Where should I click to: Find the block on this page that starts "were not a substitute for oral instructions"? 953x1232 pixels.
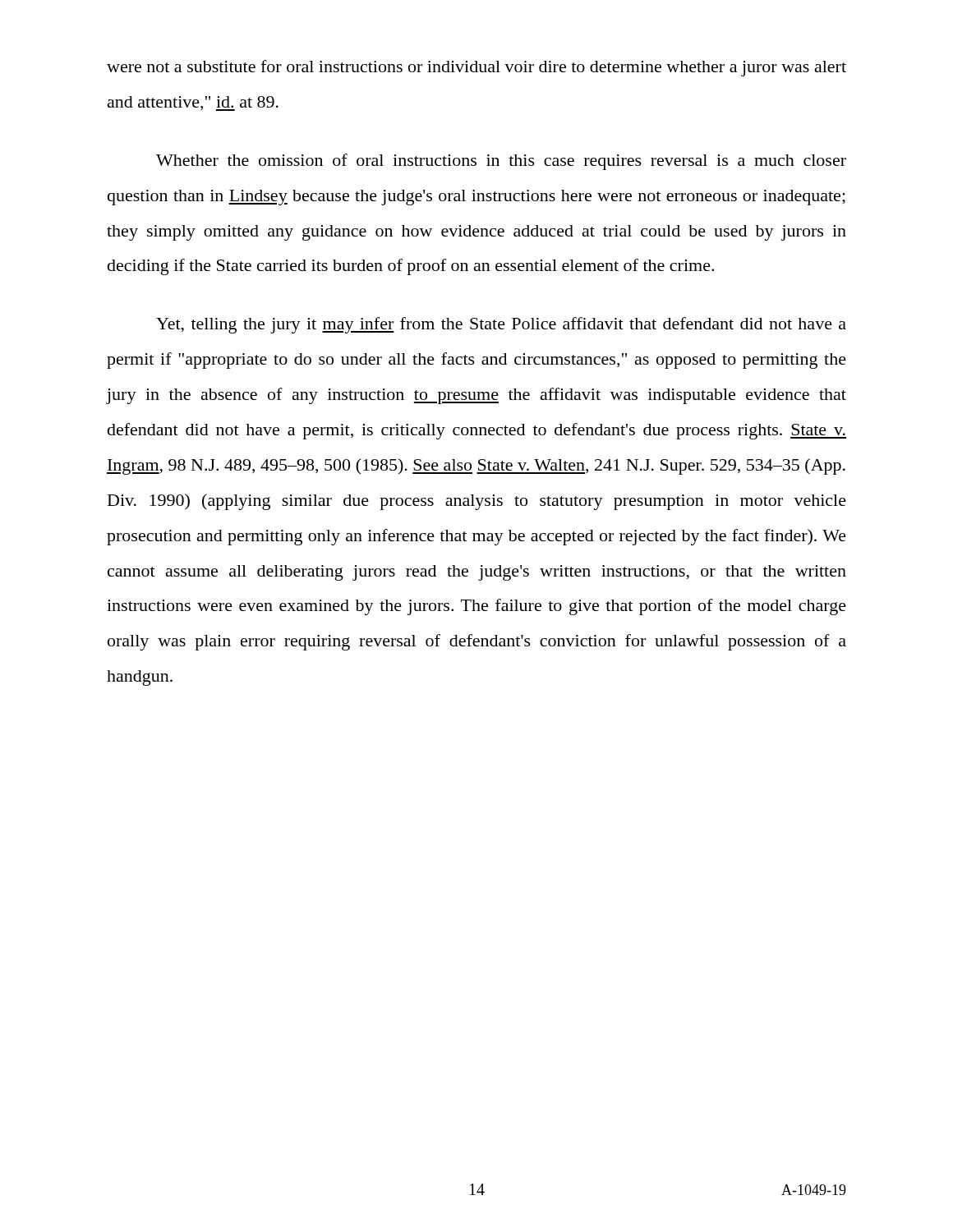coord(476,372)
